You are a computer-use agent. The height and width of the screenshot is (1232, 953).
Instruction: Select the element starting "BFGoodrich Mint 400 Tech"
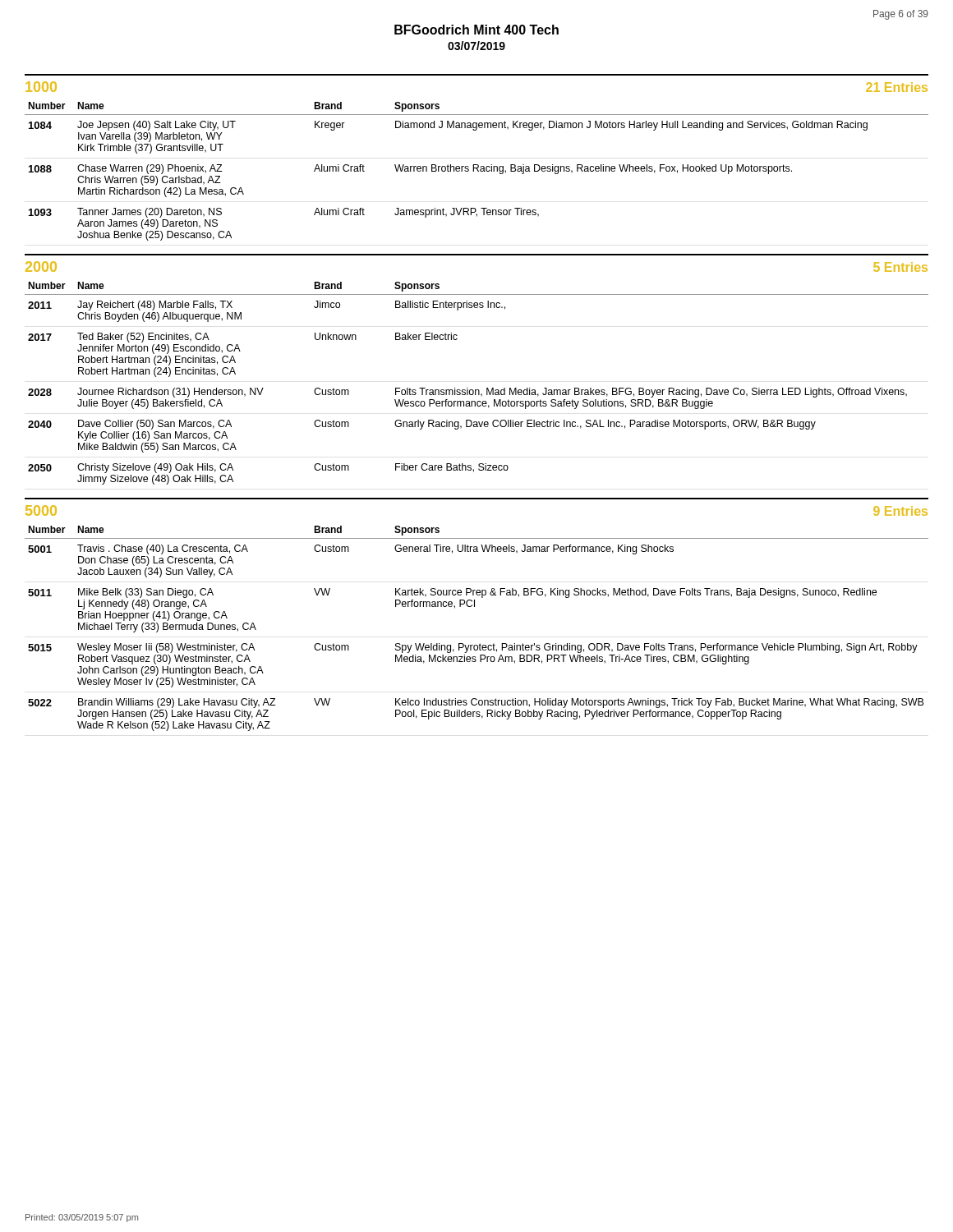pyautogui.click(x=476, y=30)
